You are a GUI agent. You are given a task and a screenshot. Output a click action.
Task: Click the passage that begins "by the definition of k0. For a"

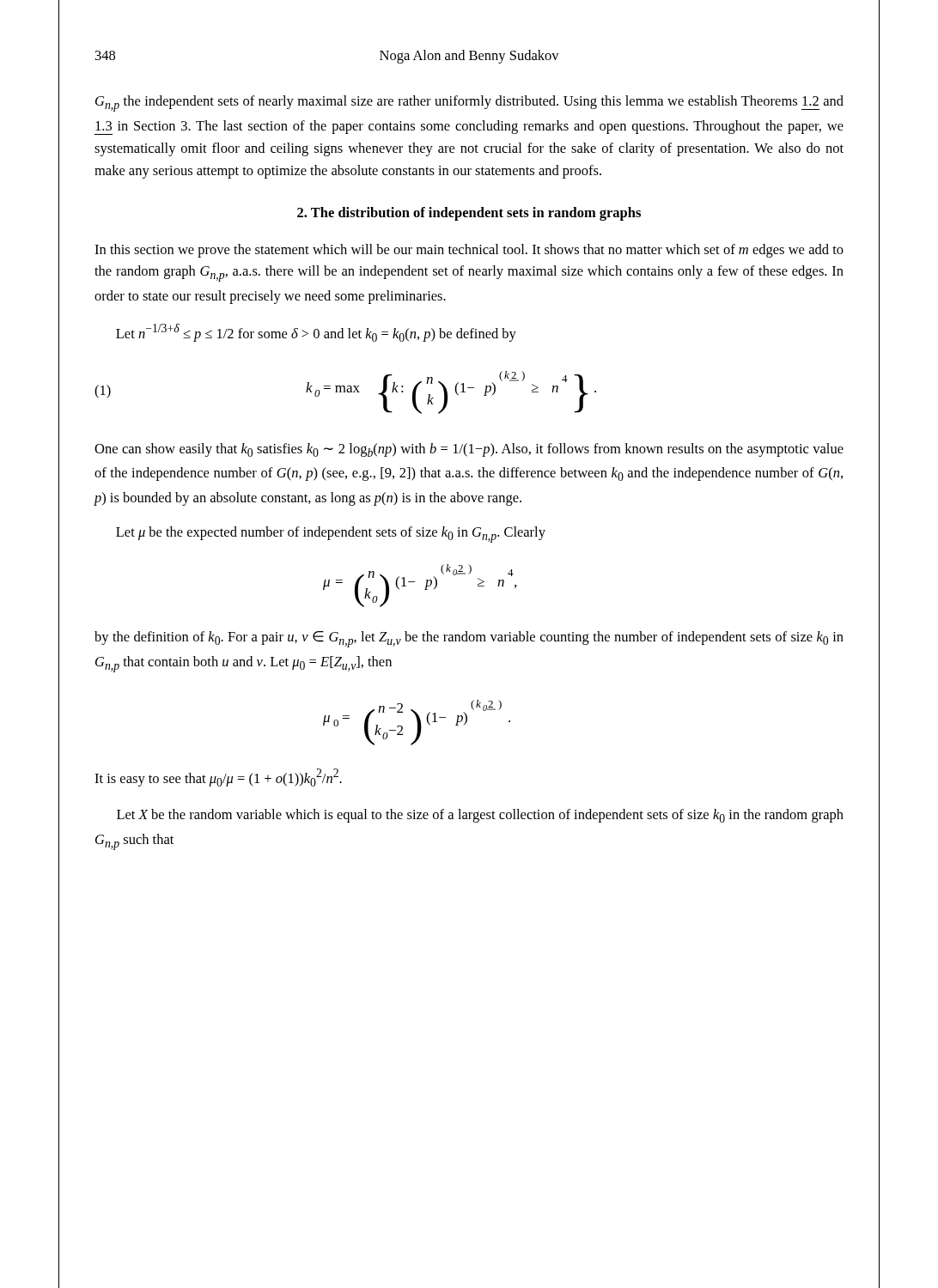coord(469,651)
